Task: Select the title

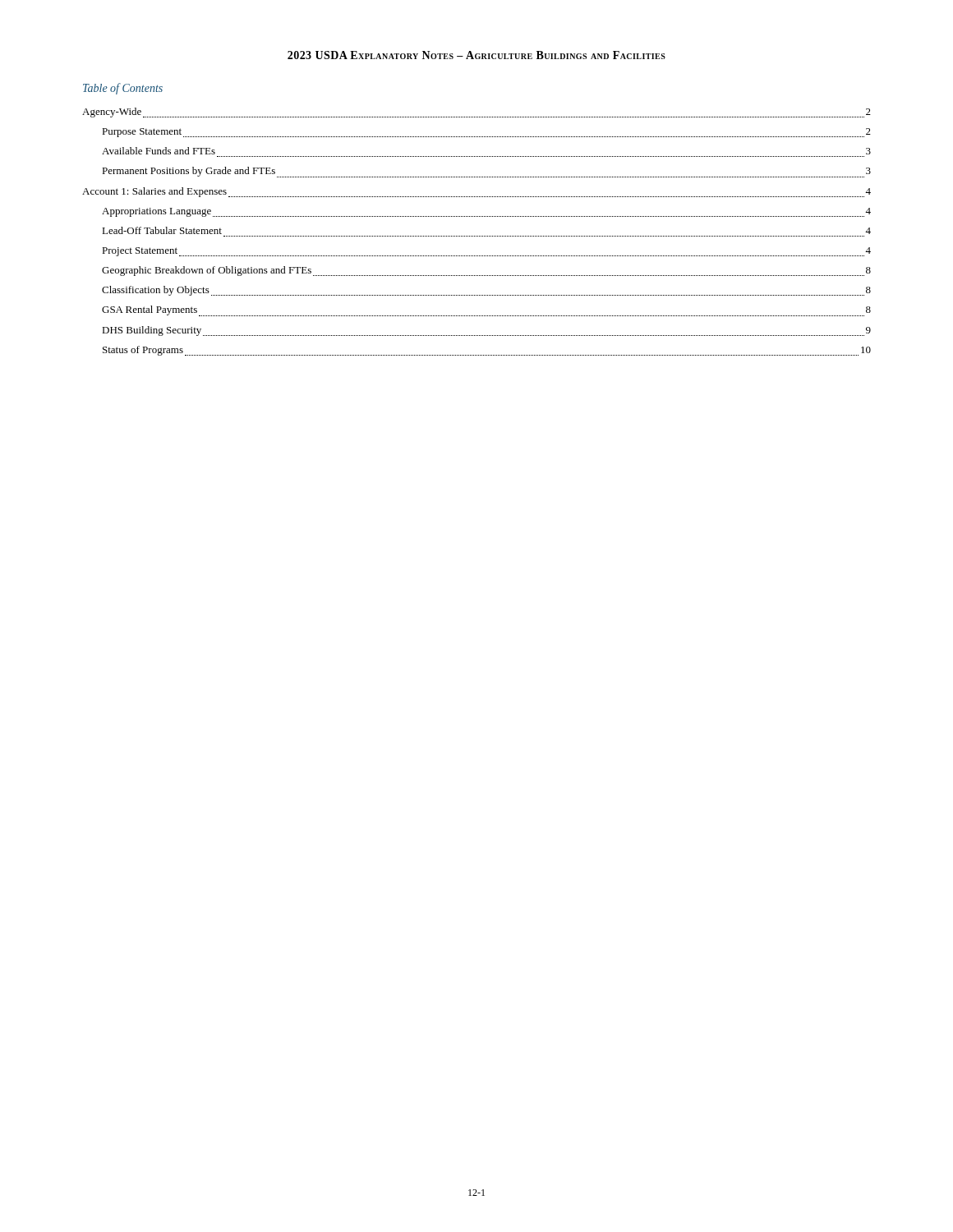Action: (x=123, y=88)
